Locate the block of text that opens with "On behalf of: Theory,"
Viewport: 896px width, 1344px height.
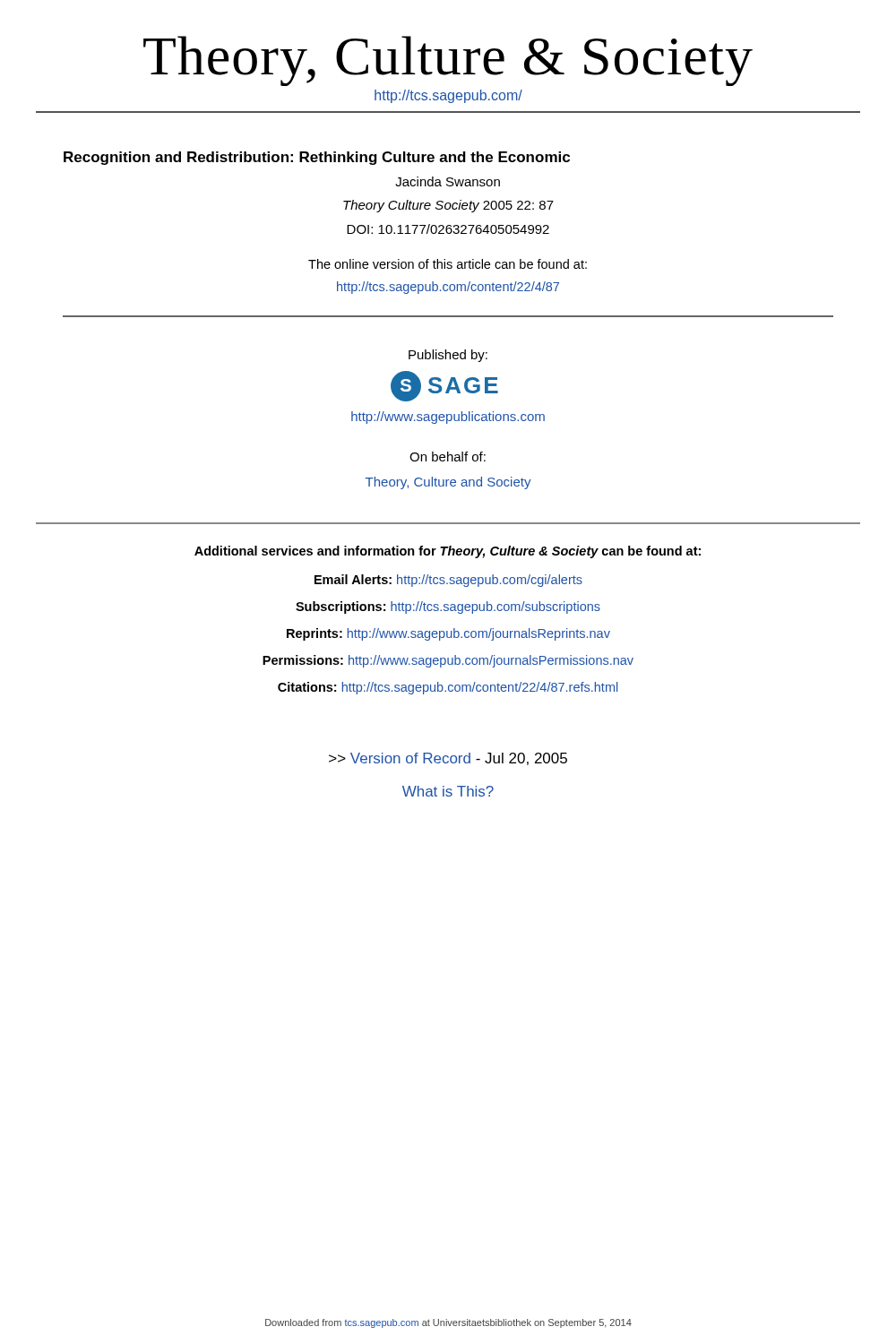(x=448, y=469)
